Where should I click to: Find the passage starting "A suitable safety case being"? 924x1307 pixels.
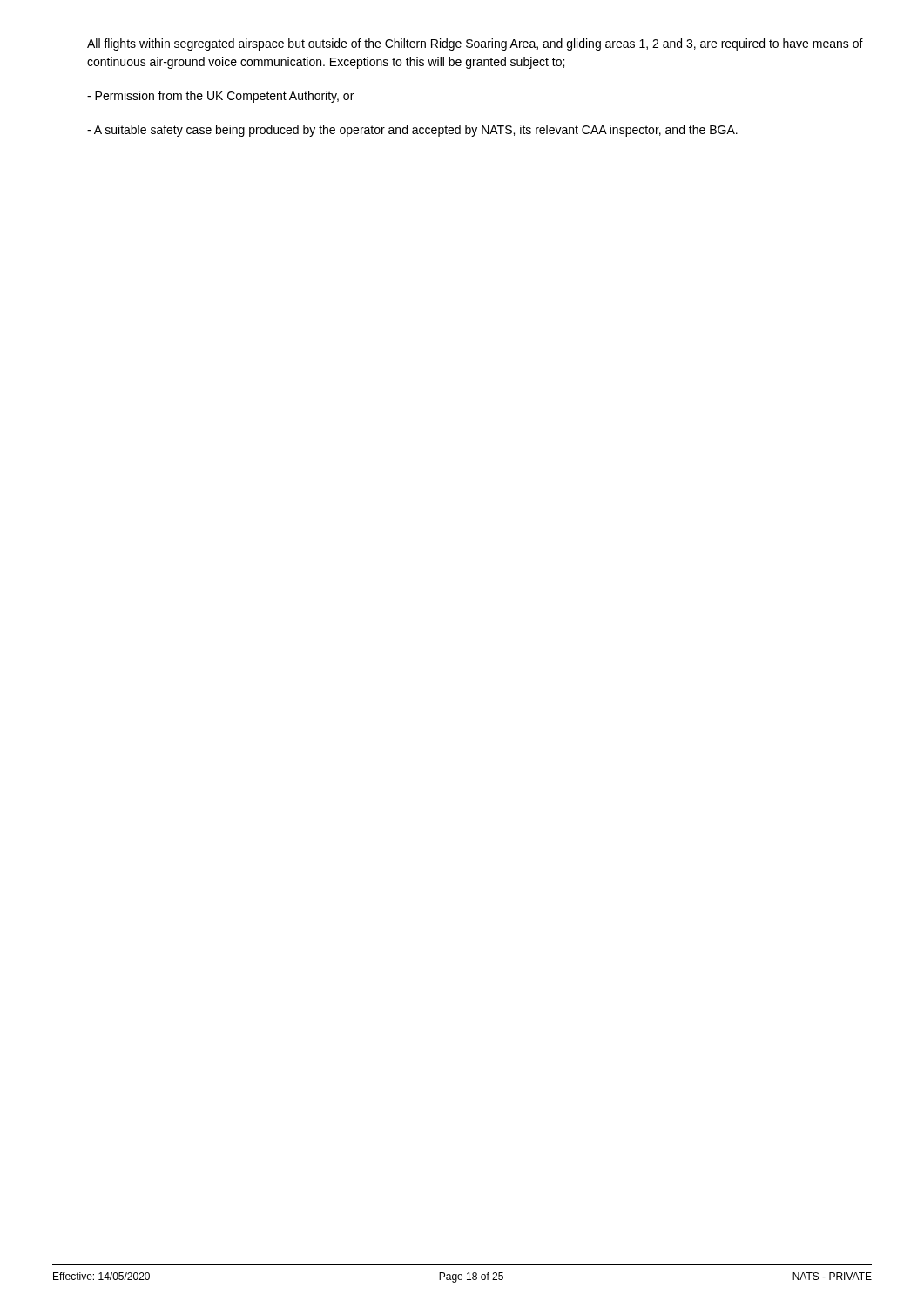(x=413, y=130)
